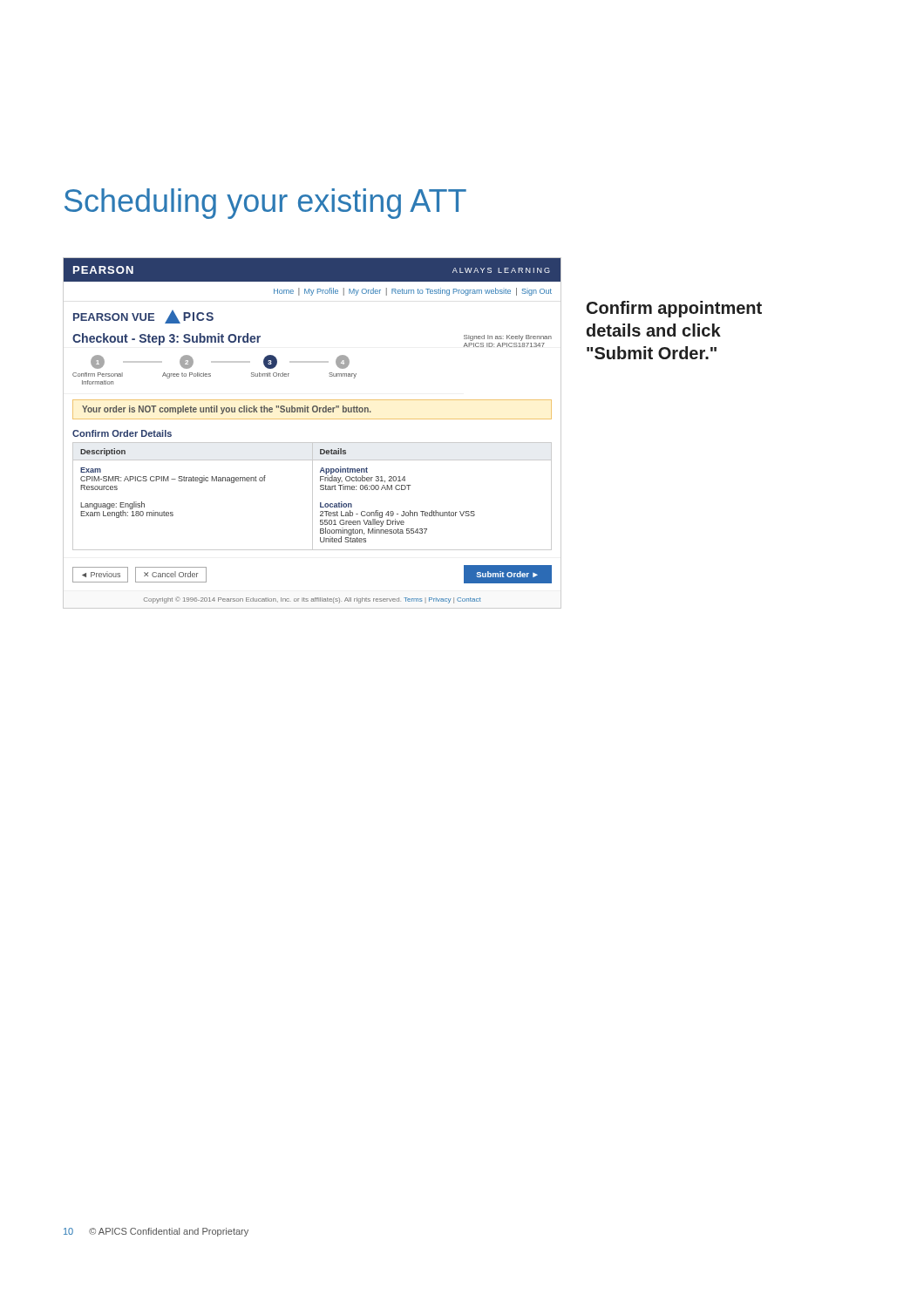924x1308 pixels.
Task: Point to the block beginning "Confirm appointment details and"
Action: (677, 331)
